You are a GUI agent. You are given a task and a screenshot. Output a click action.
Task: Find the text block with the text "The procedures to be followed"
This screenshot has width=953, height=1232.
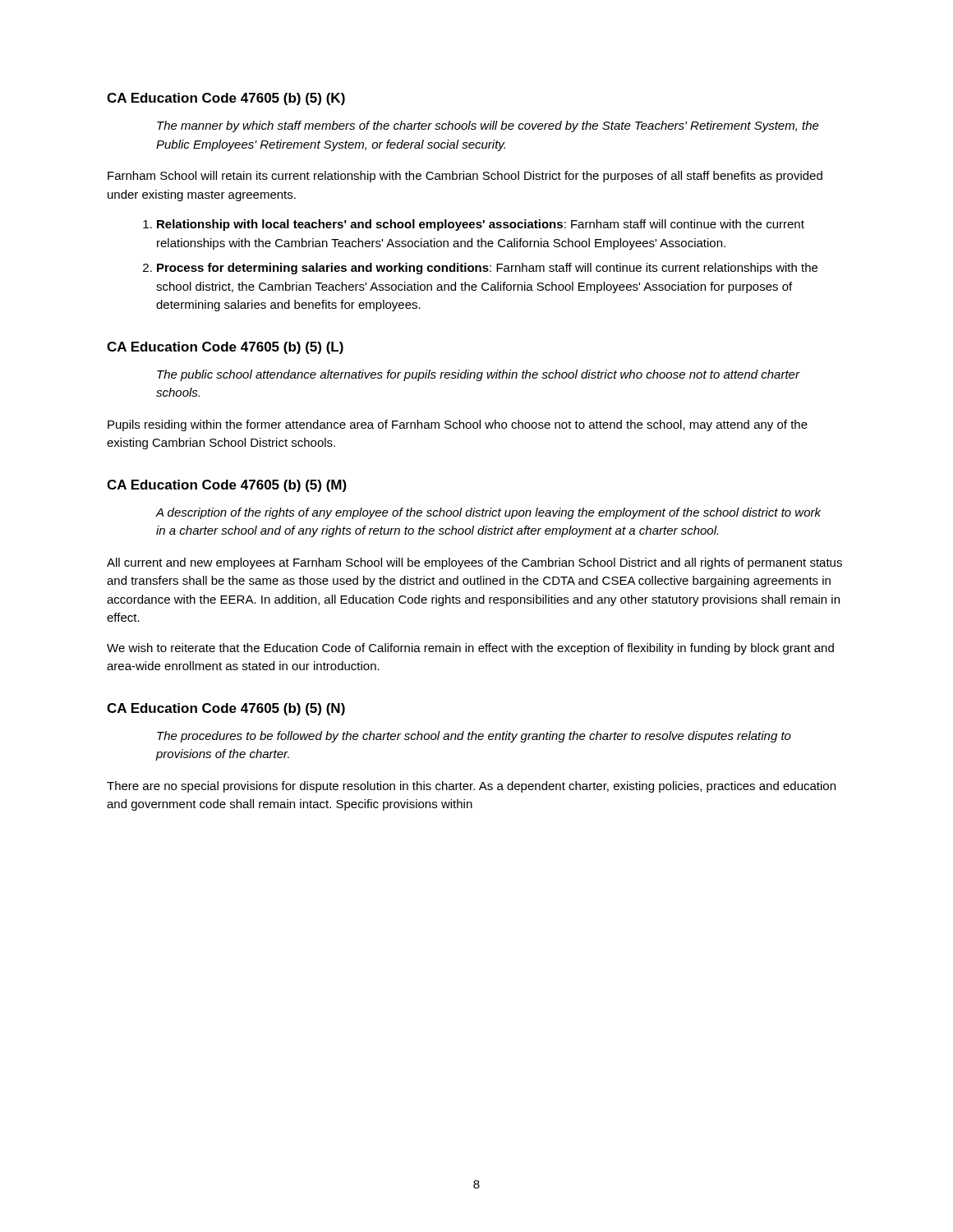(x=474, y=744)
